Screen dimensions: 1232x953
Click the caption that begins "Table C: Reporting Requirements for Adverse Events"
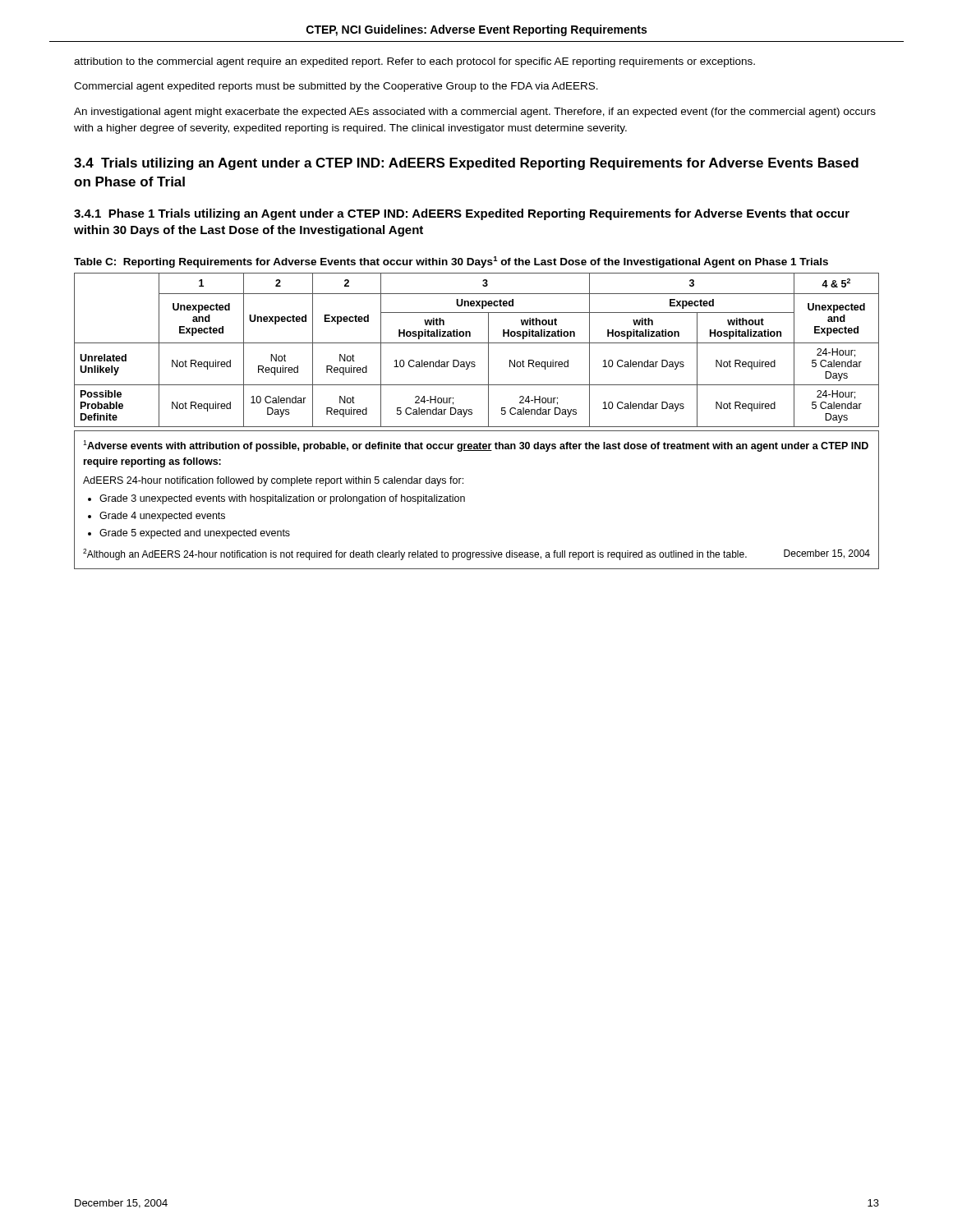(x=451, y=260)
